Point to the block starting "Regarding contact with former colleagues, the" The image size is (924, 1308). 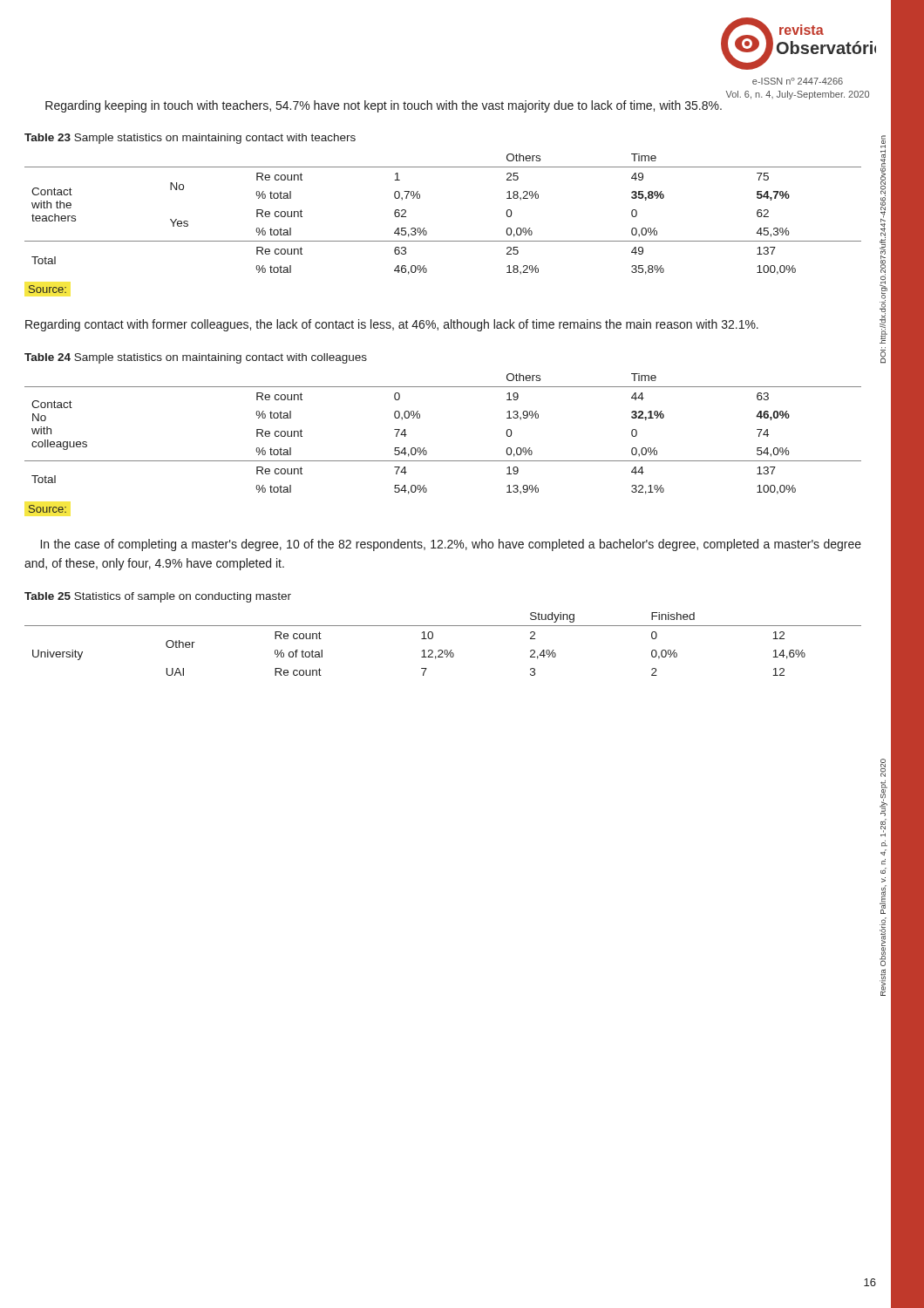(x=392, y=325)
